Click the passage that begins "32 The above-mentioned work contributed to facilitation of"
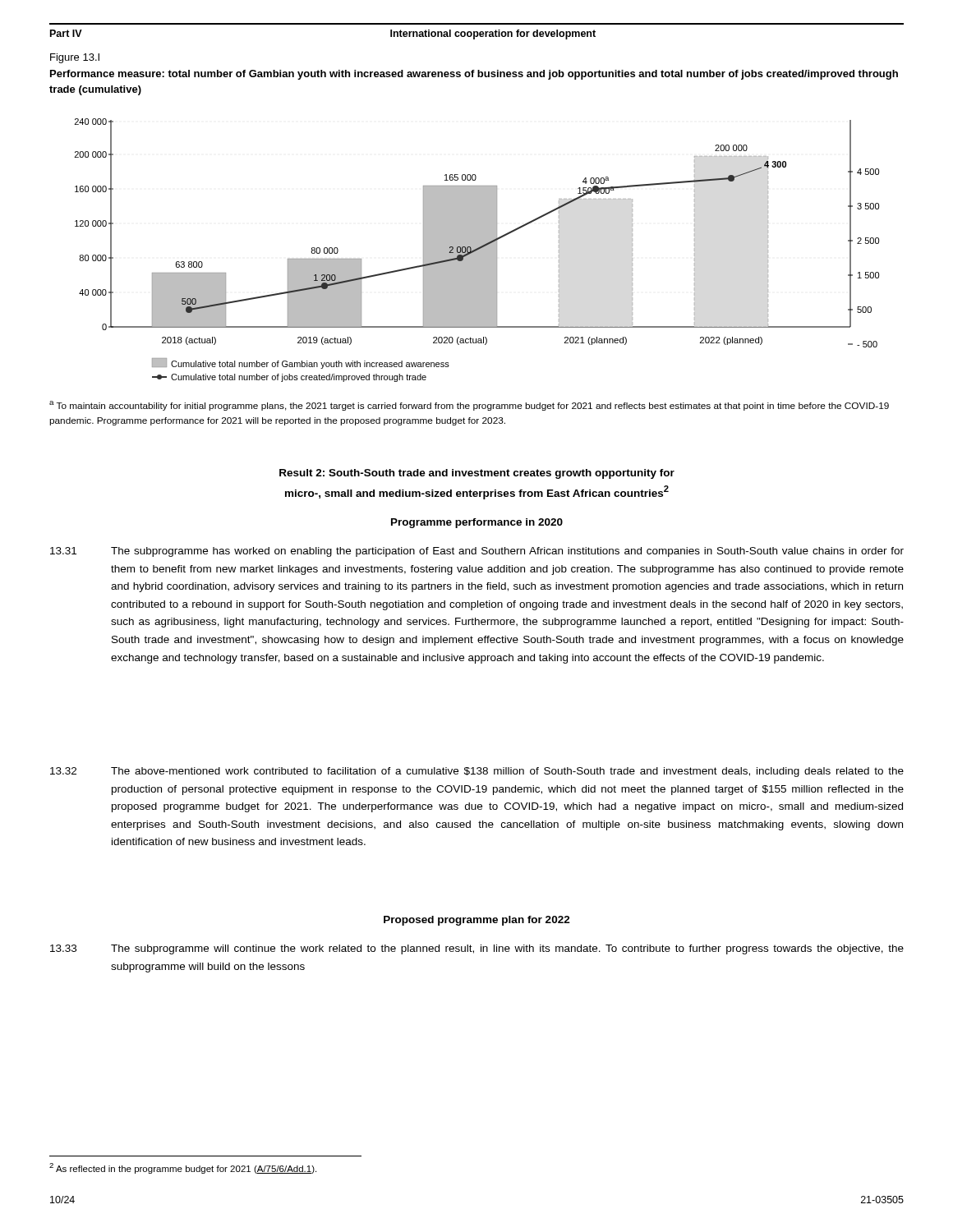 tap(476, 807)
